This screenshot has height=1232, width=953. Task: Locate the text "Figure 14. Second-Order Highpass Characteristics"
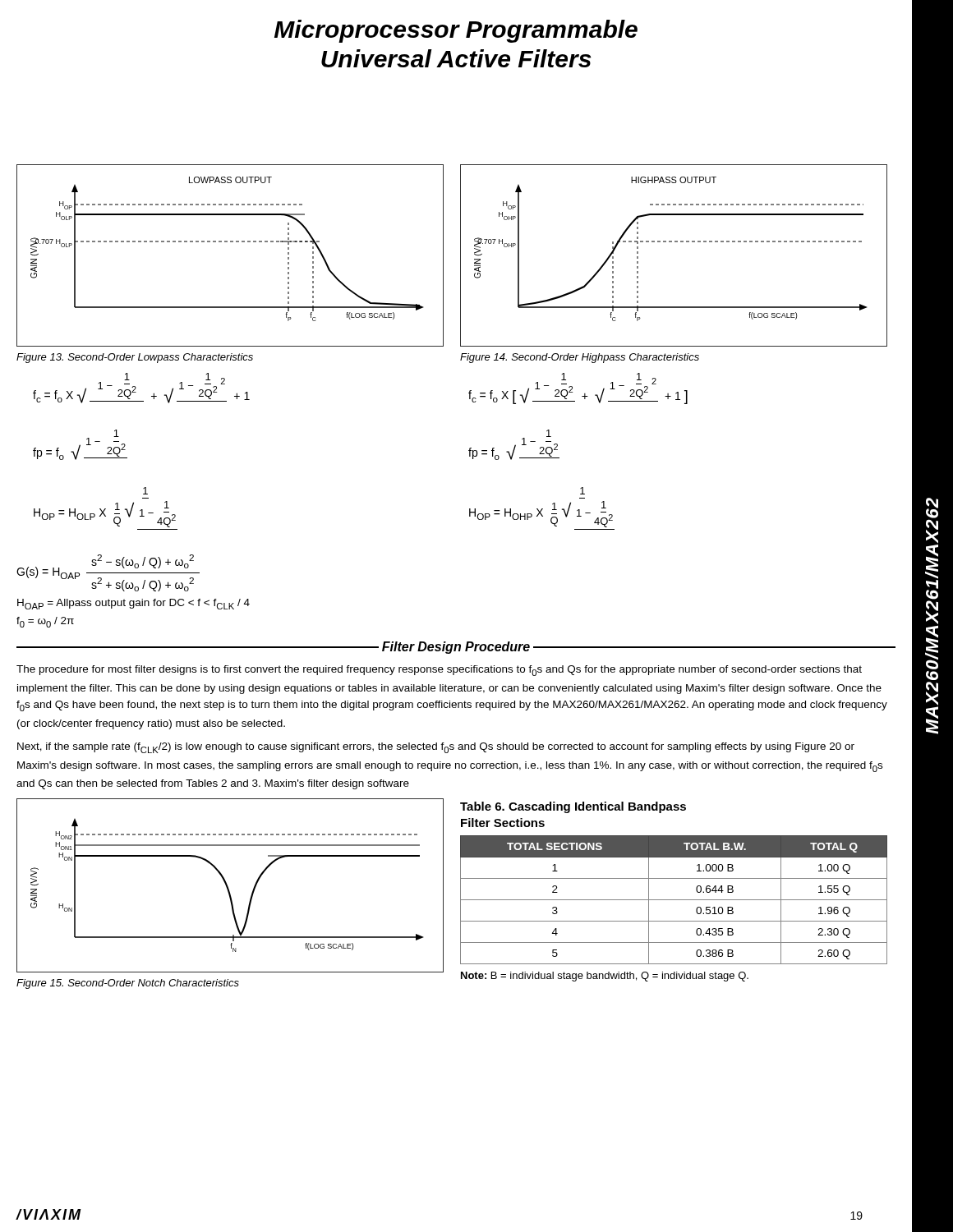click(x=580, y=357)
